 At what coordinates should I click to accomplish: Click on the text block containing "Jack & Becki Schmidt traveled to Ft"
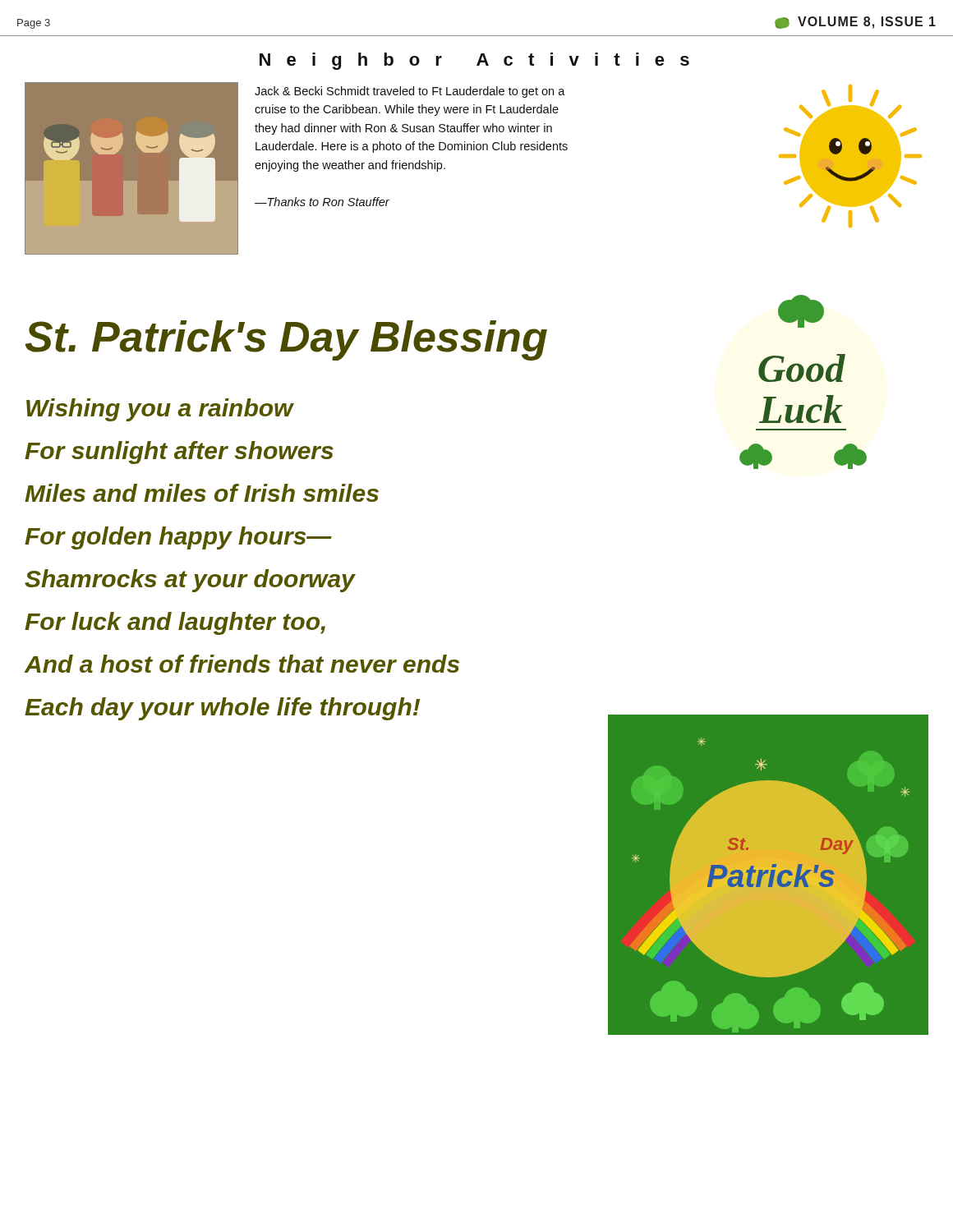(411, 147)
